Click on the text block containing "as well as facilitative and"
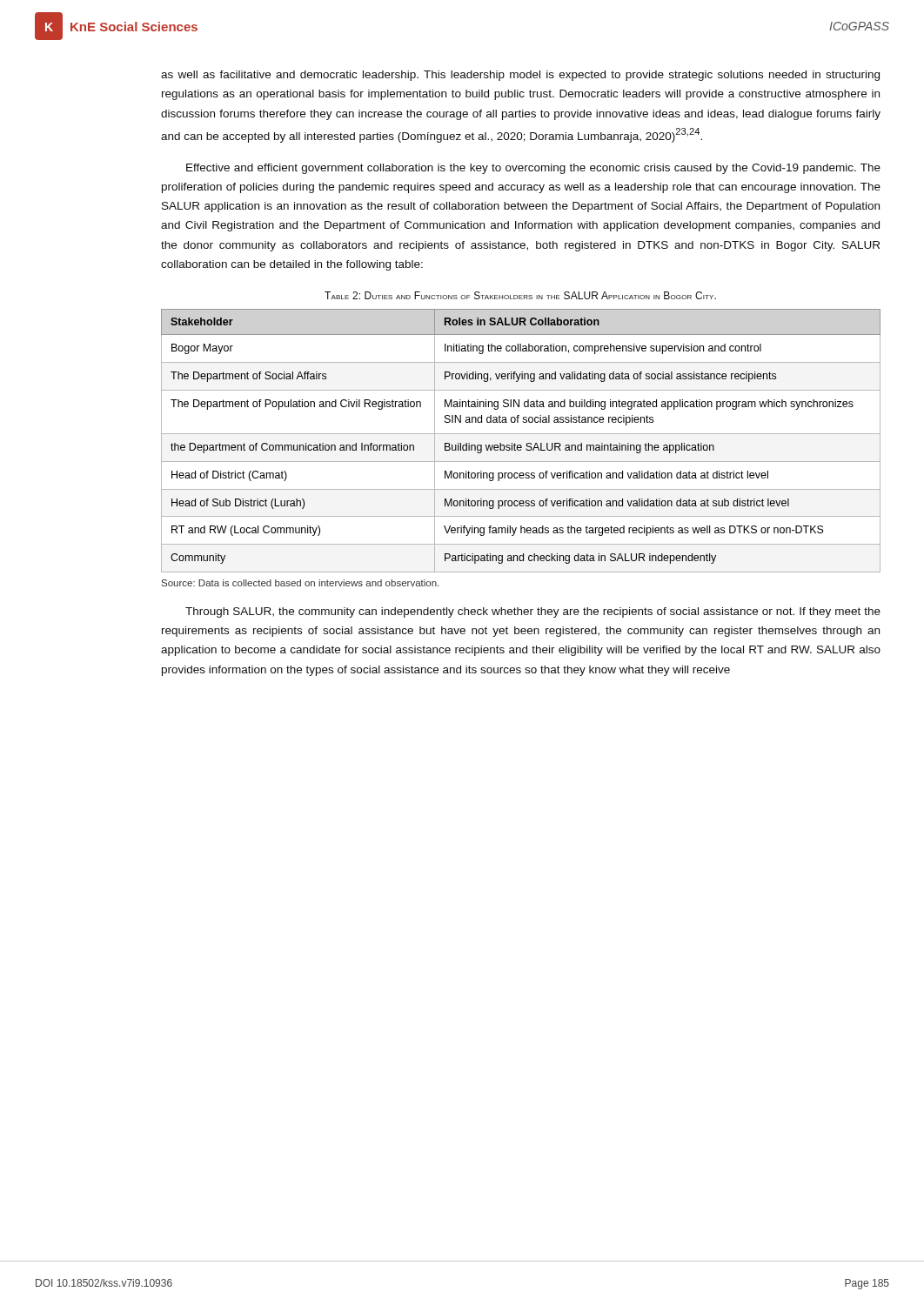The height and width of the screenshot is (1305, 924). 521,105
